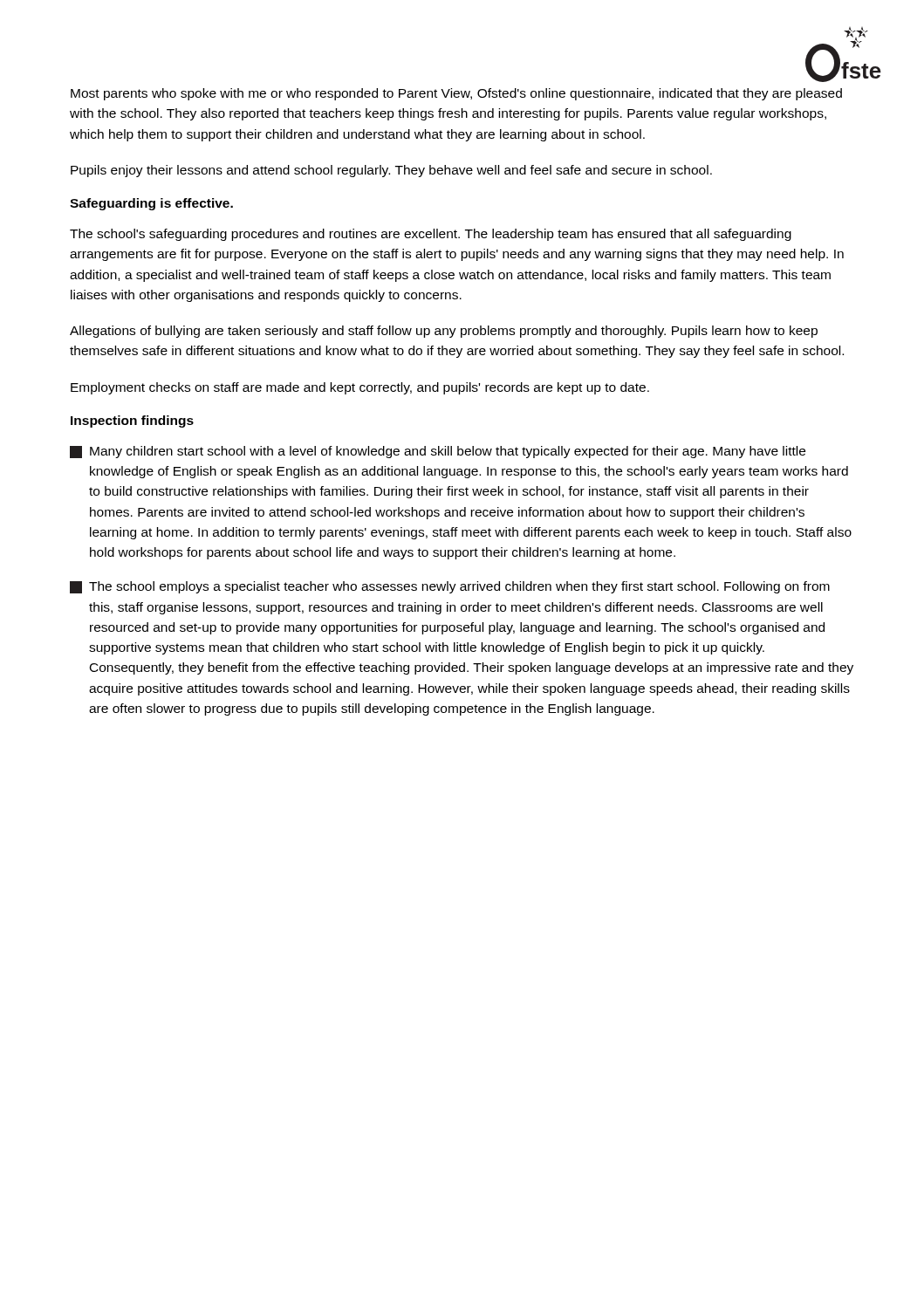Find the text block that reads "Most parents who spoke with me"

tap(456, 113)
